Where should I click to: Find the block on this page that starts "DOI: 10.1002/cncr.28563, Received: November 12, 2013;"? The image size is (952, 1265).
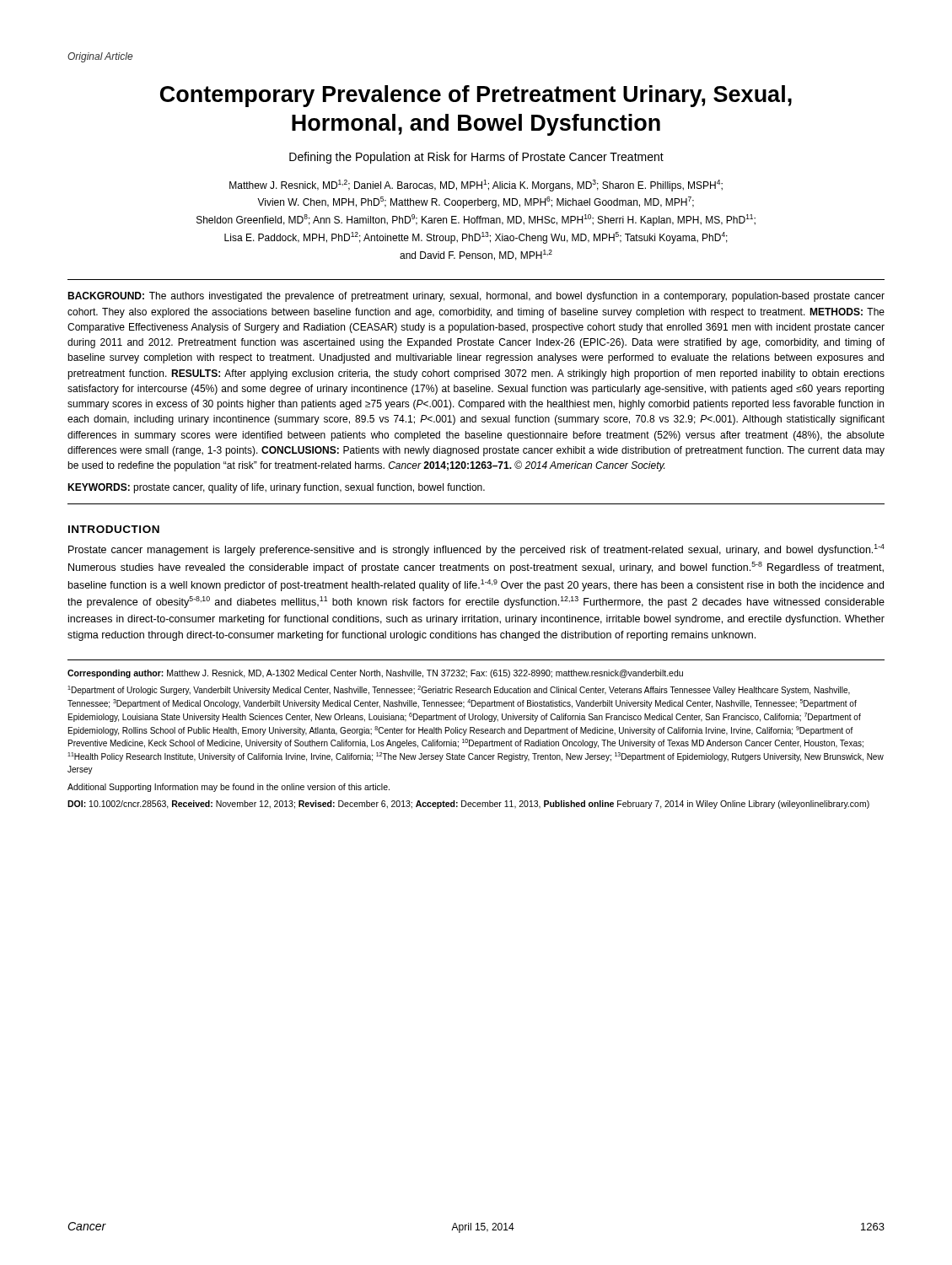(468, 804)
